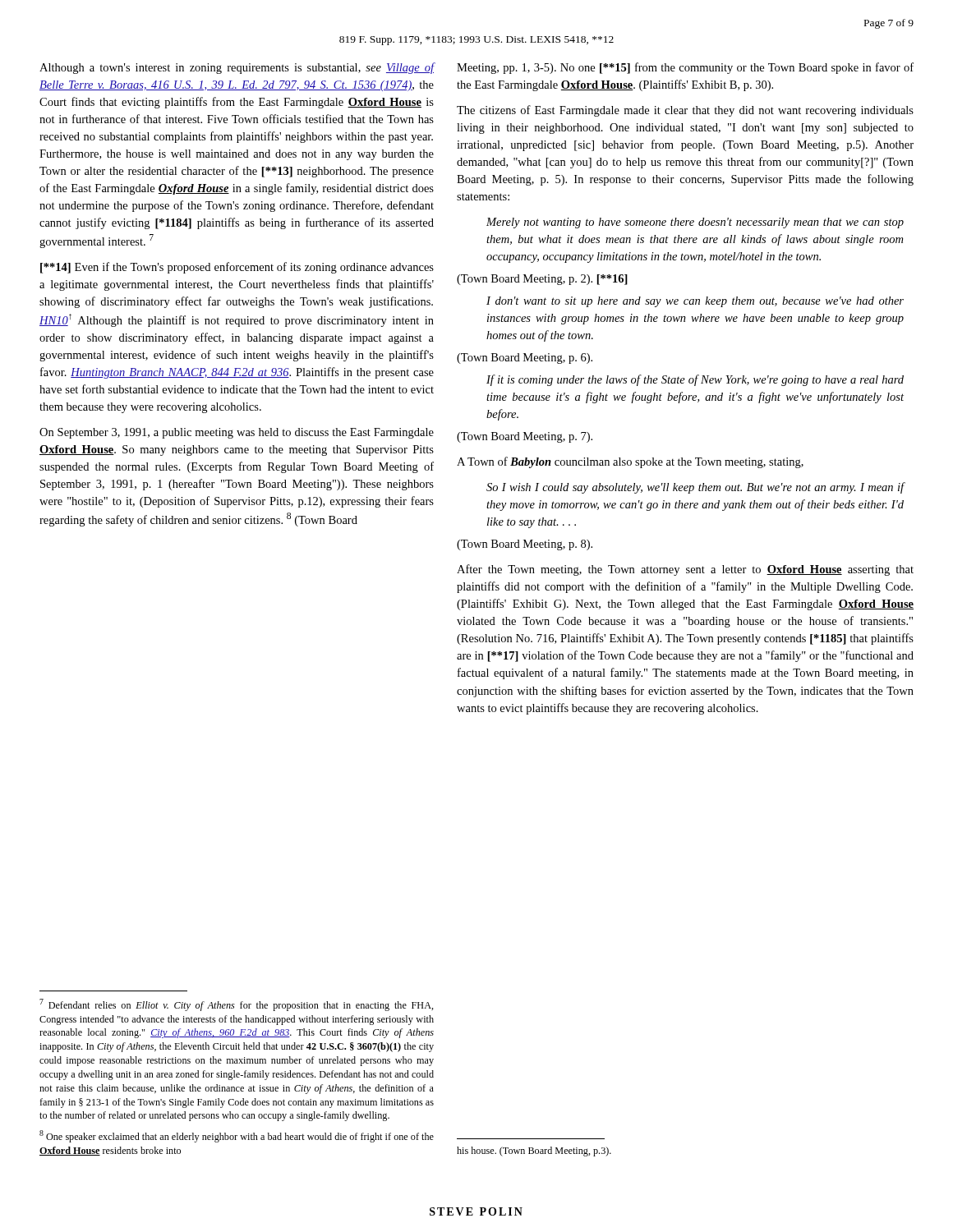The width and height of the screenshot is (953, 1232).
Task: Where does it say "(Town Board Meeting, p. 8)."?
Action: [525, 544]
